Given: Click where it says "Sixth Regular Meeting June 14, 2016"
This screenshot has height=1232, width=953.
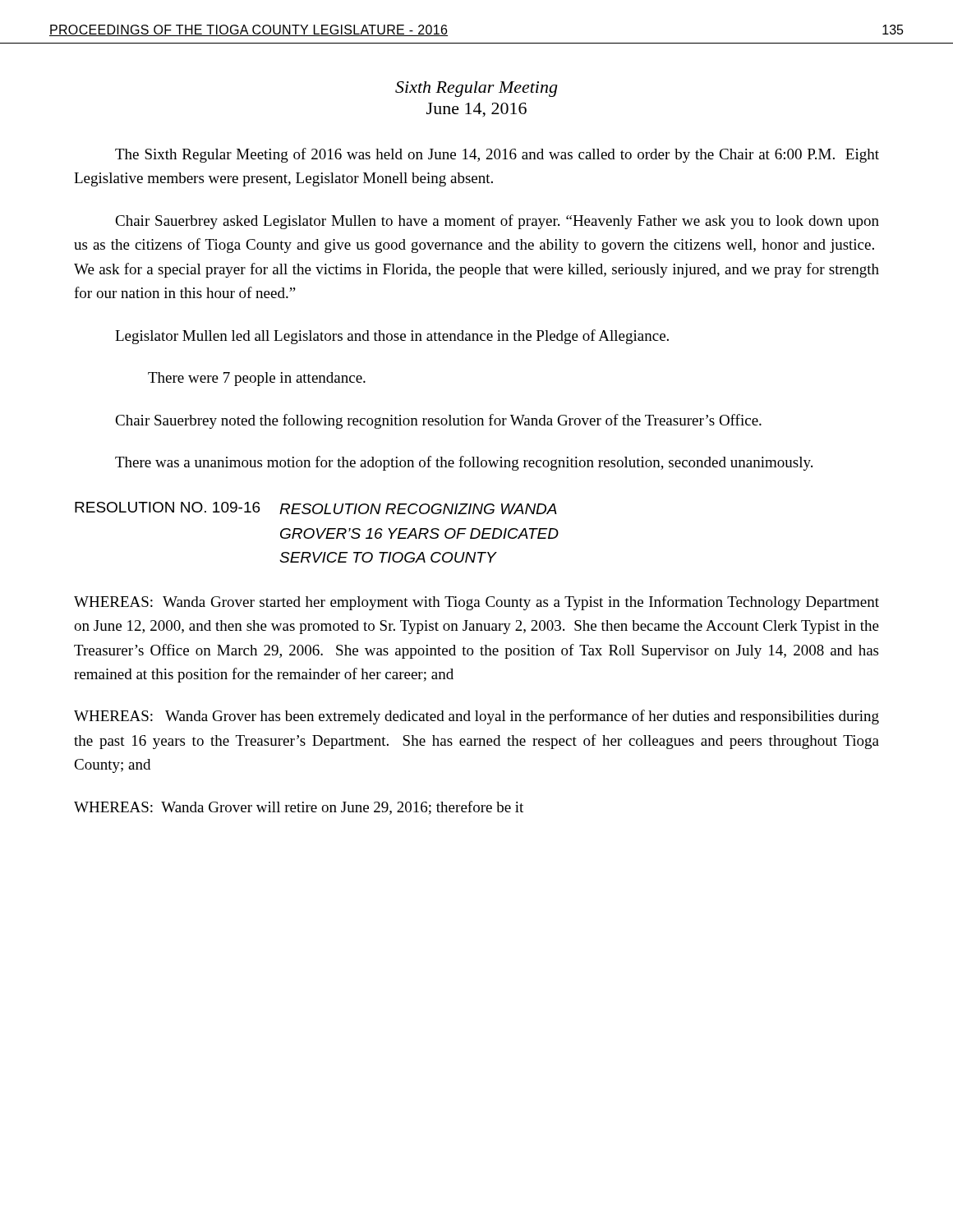Looking at the screenshot, I should [x=476, y=98].
